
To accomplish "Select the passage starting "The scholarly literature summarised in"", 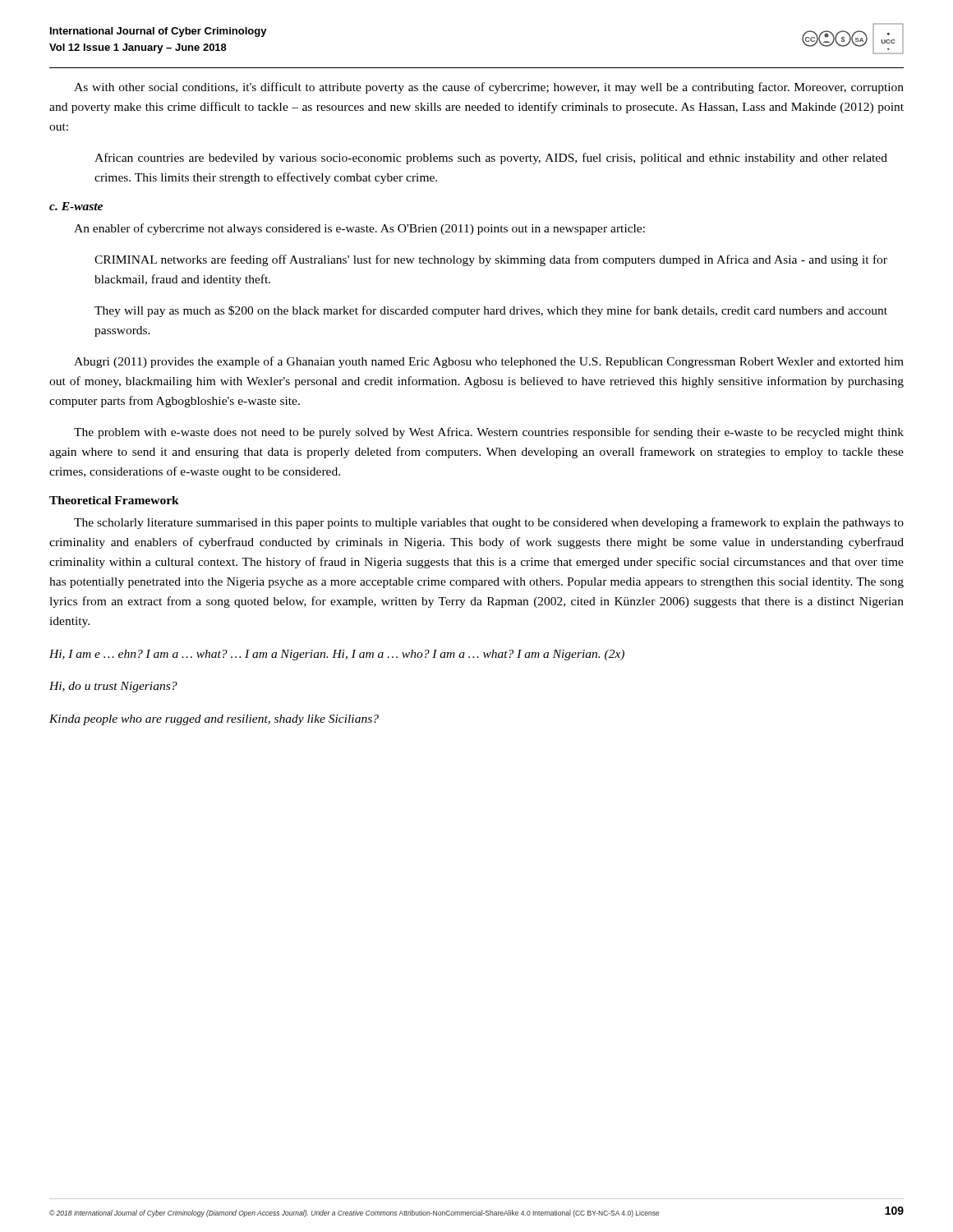I will coord(476,572).
